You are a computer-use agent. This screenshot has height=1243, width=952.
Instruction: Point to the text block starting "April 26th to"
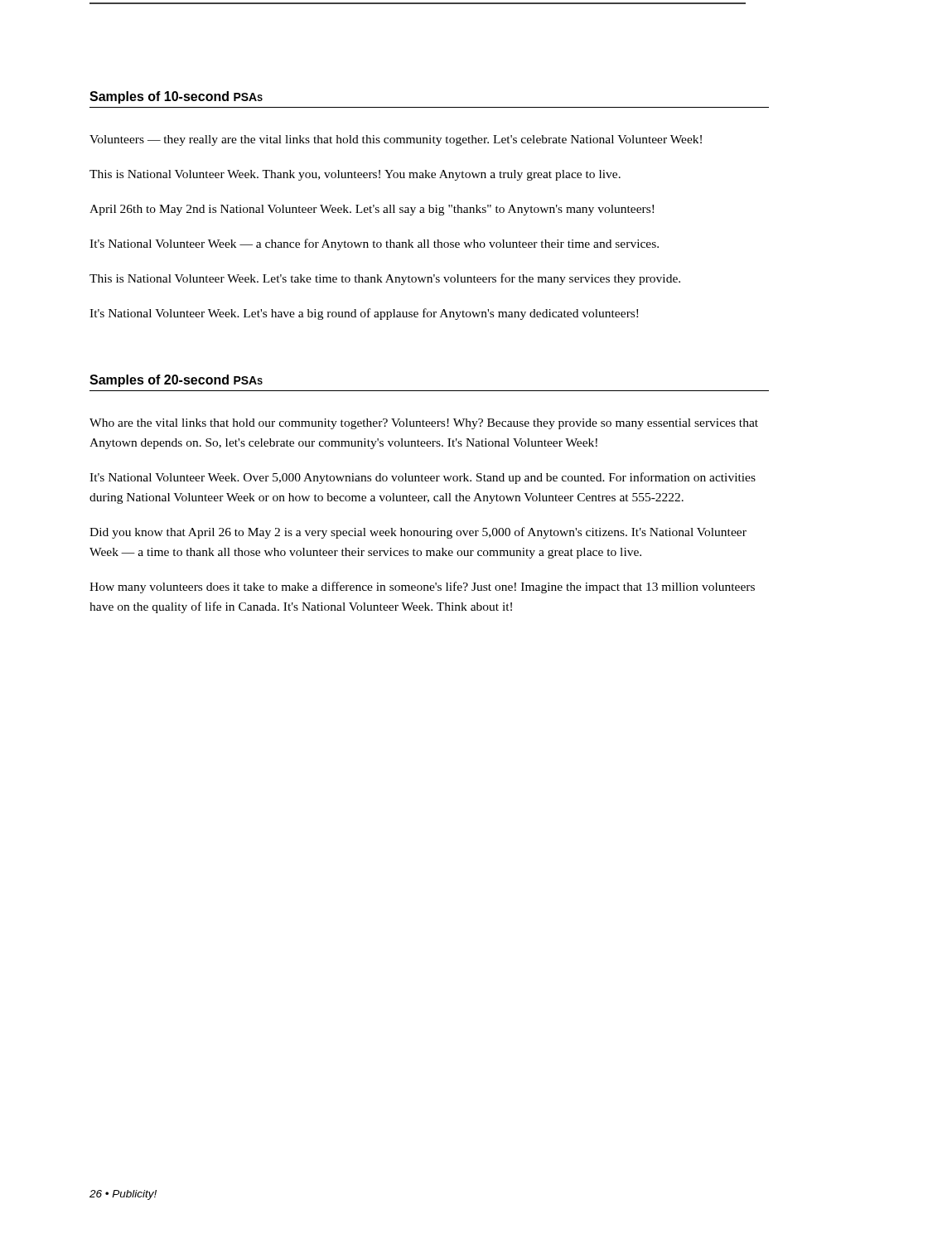372,208
